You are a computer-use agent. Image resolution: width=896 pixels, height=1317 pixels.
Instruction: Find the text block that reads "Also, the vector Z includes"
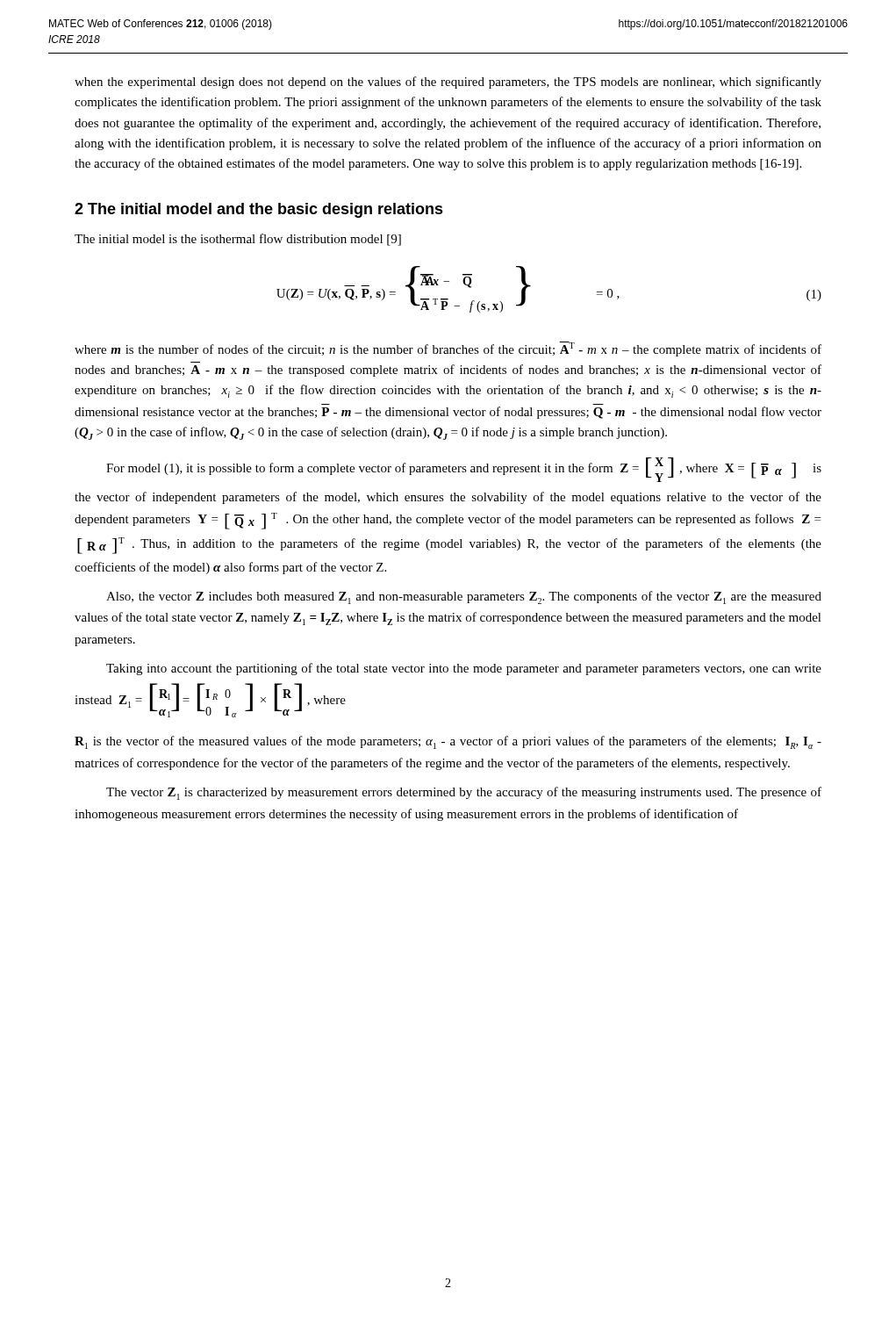448,617
